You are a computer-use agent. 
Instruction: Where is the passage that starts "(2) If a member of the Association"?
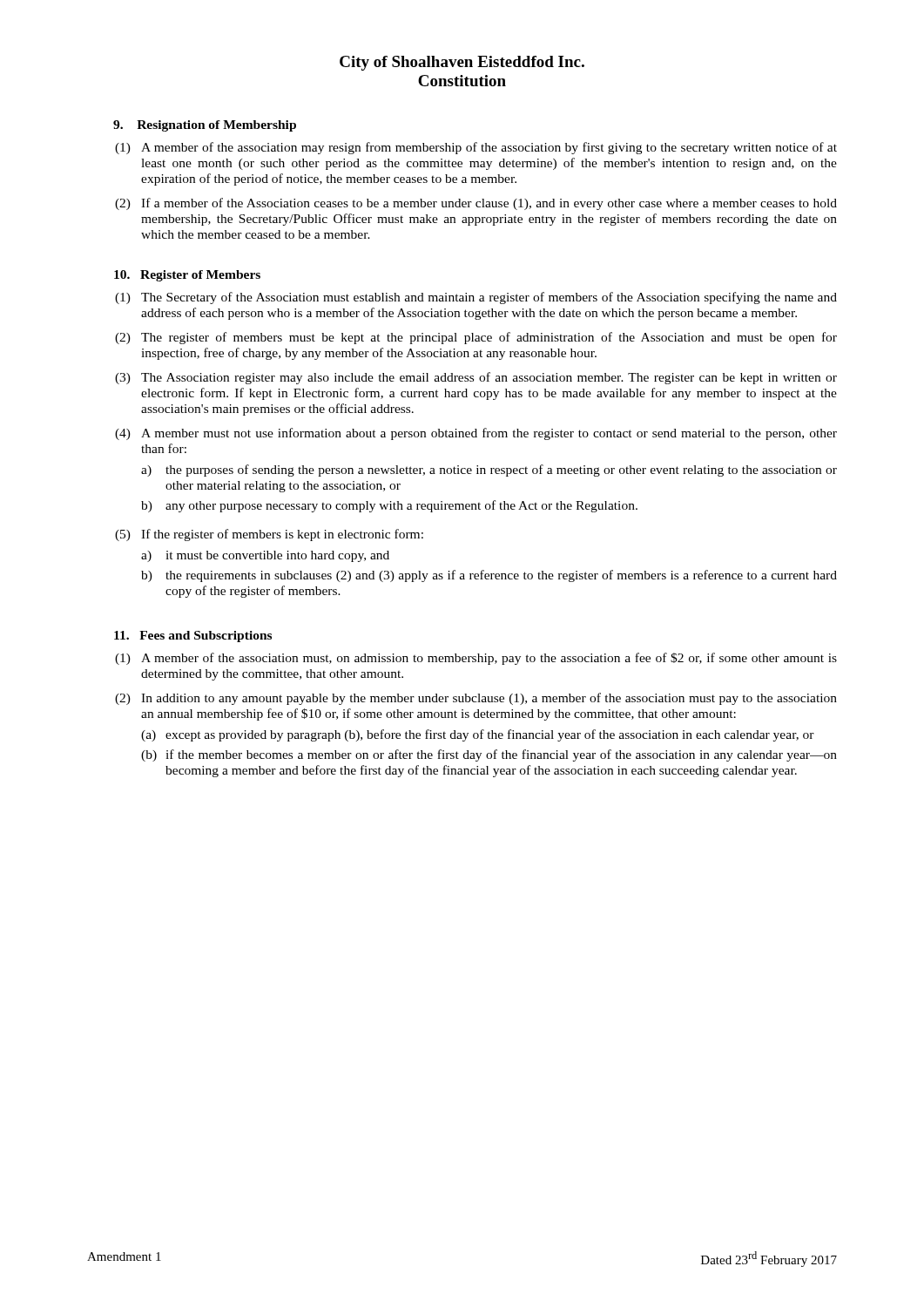click(x=462, y=219)
